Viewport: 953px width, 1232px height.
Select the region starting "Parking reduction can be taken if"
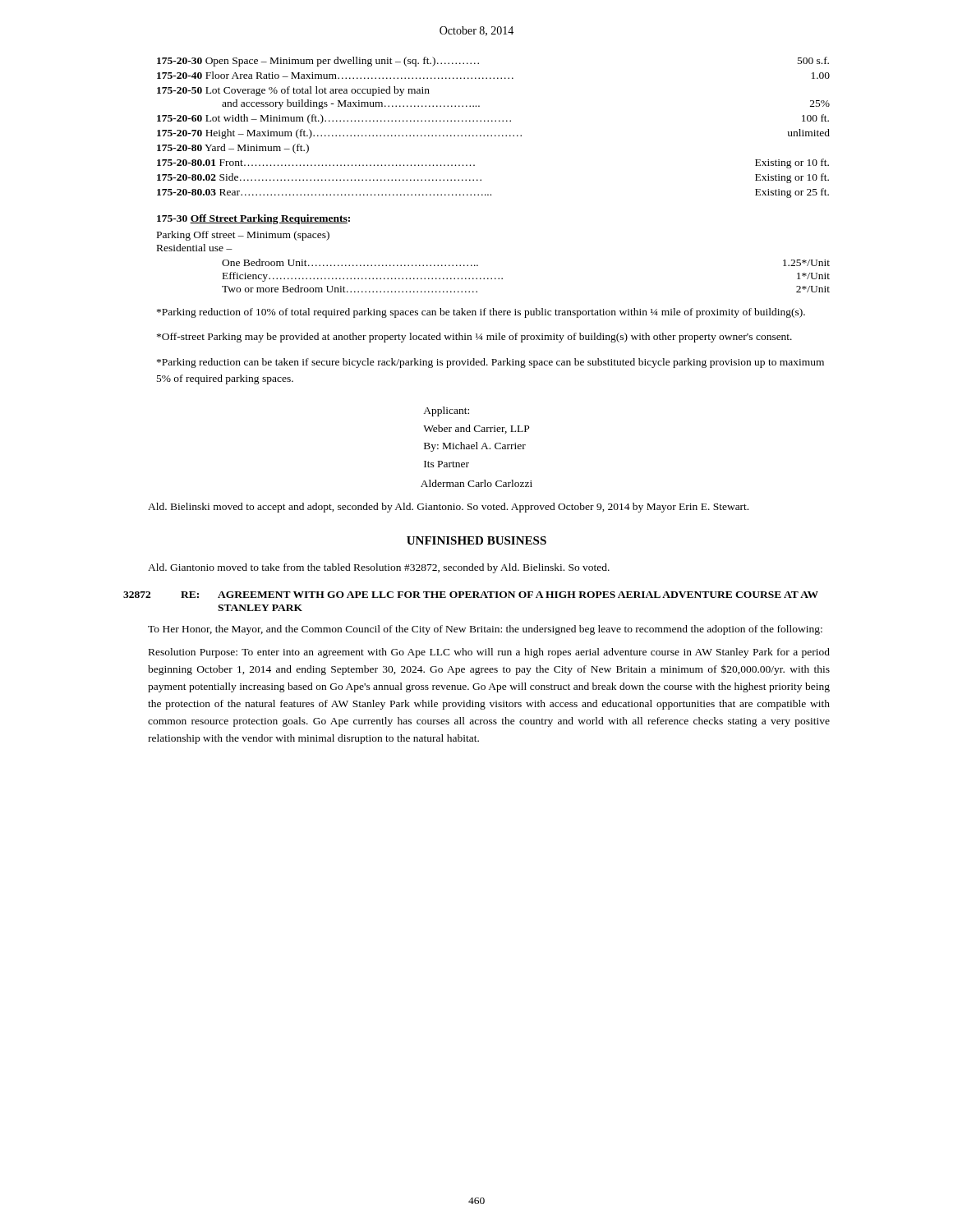click(x=490, y=370)
